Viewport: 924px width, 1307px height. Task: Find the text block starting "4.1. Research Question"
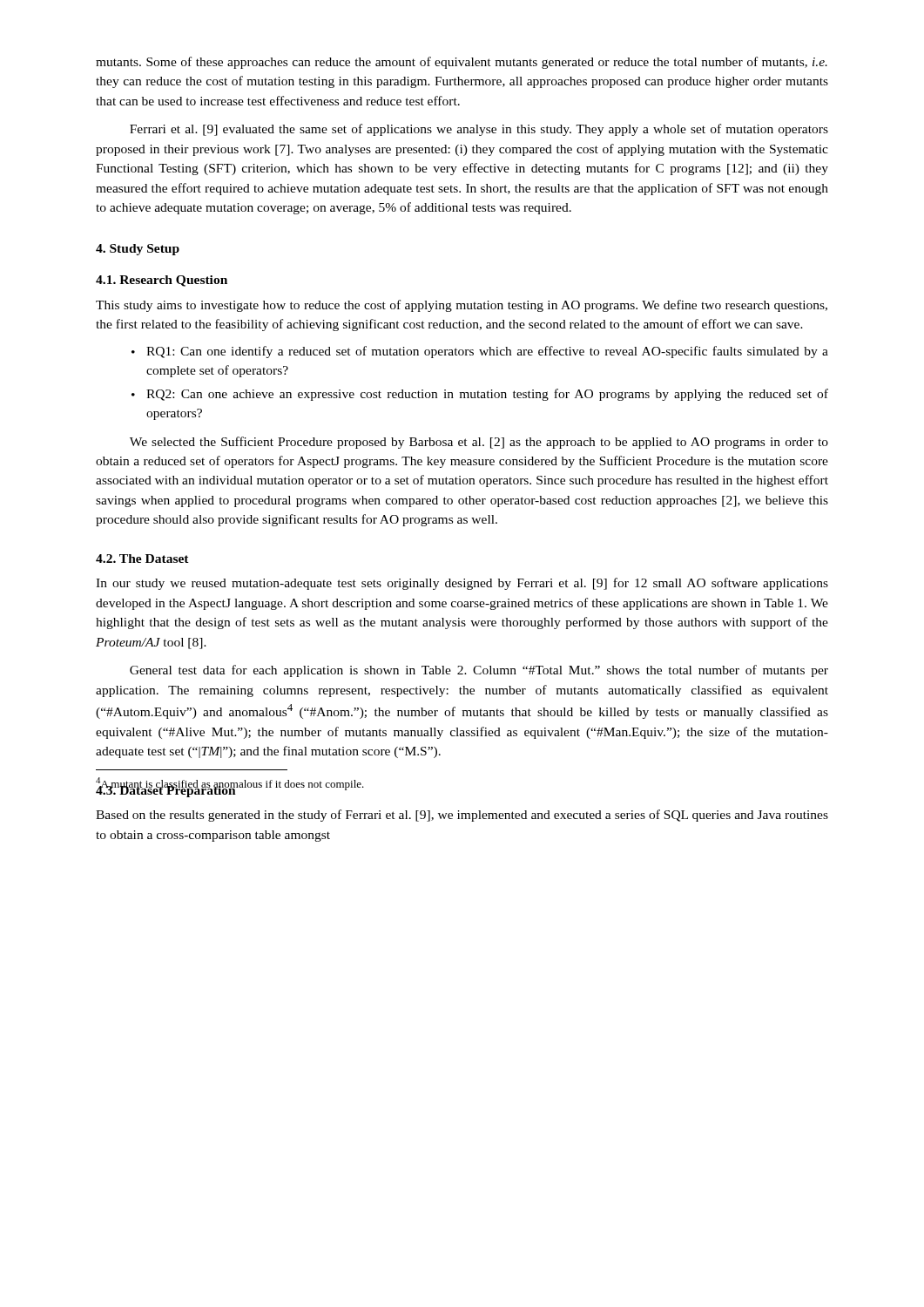point(162,279)
